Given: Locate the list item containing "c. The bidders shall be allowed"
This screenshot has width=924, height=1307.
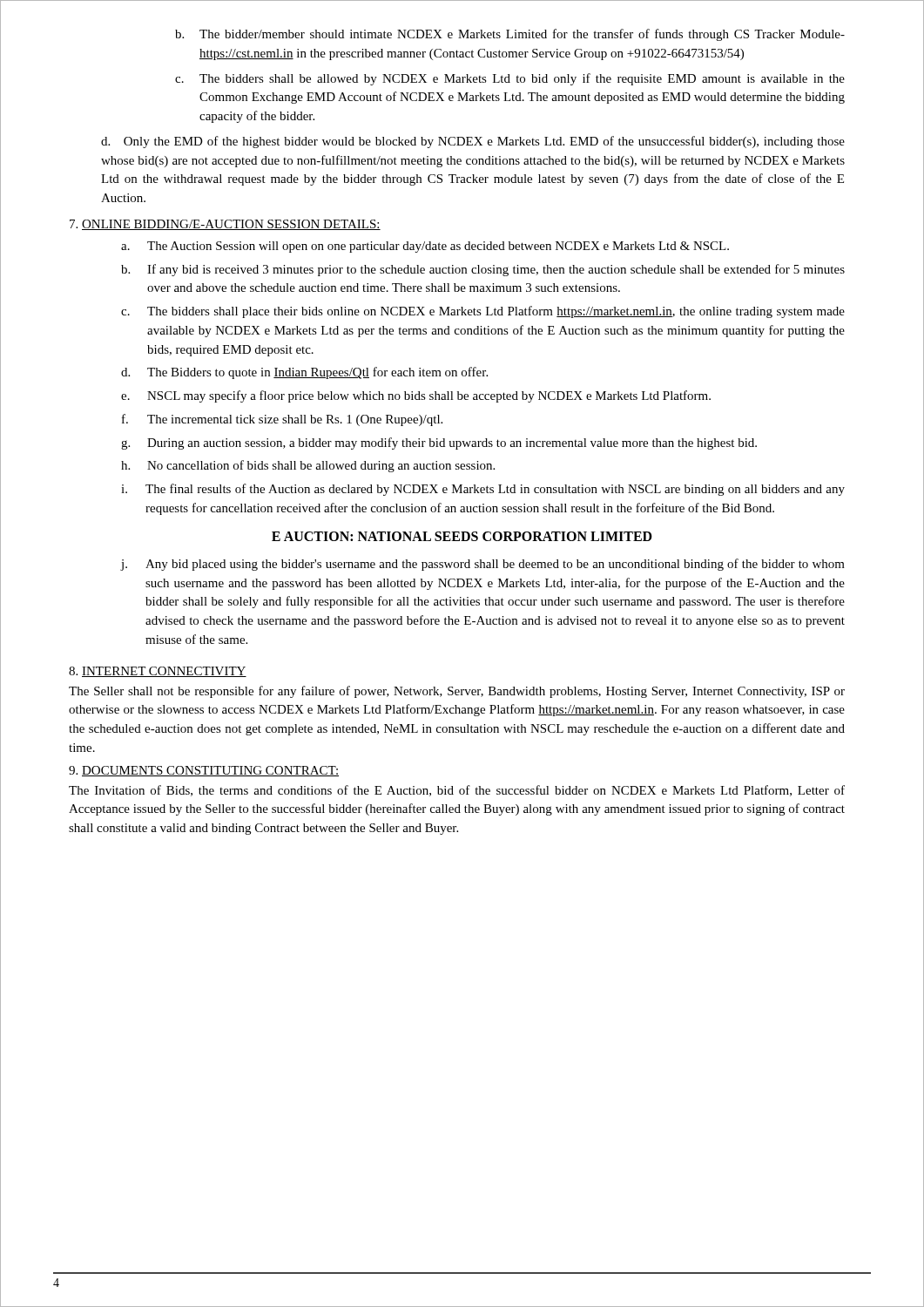Looking at the screenshot, I should [x=510, y=98].
